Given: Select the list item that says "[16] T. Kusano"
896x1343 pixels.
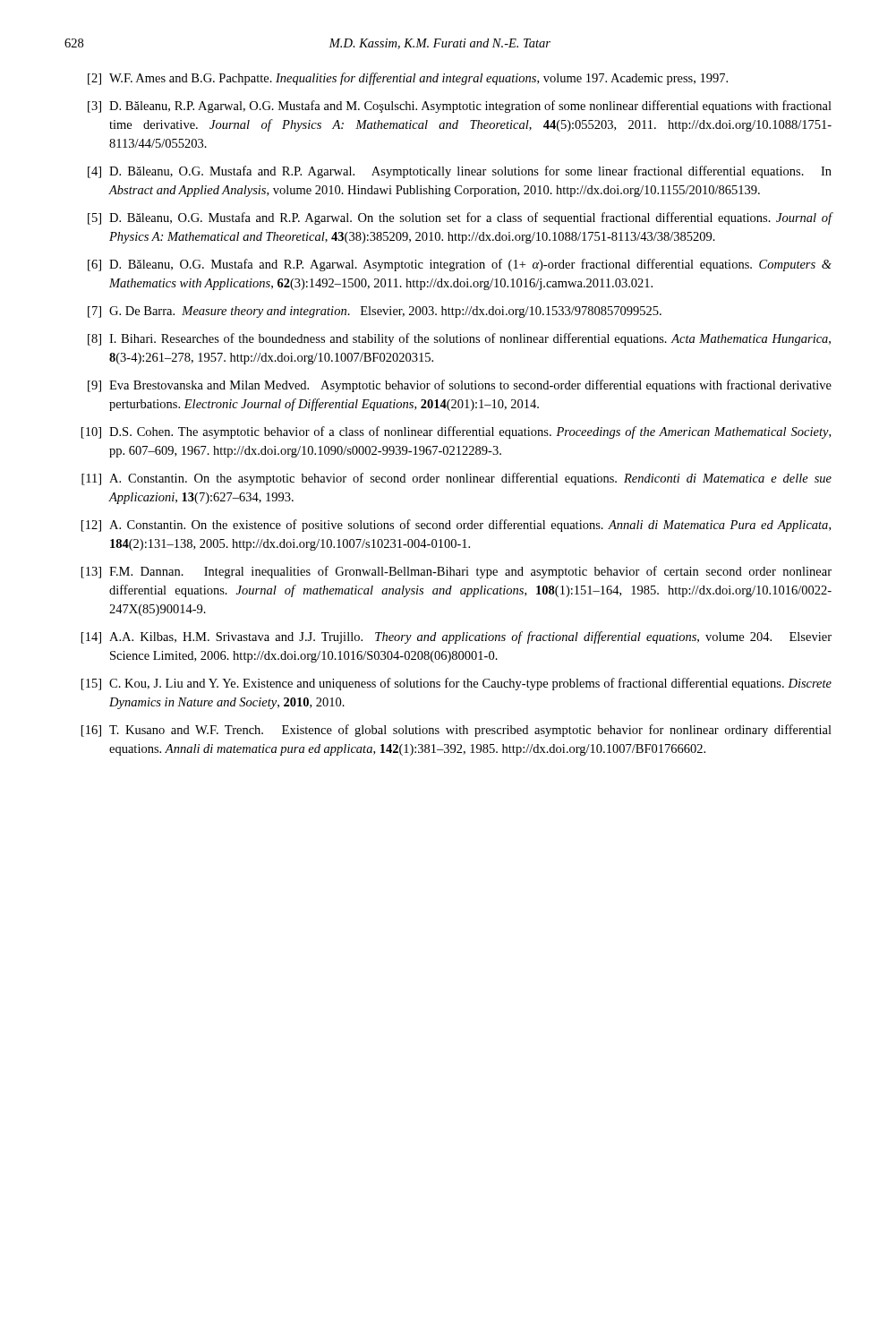Looking at the screenshot, I should pos(448,740).
